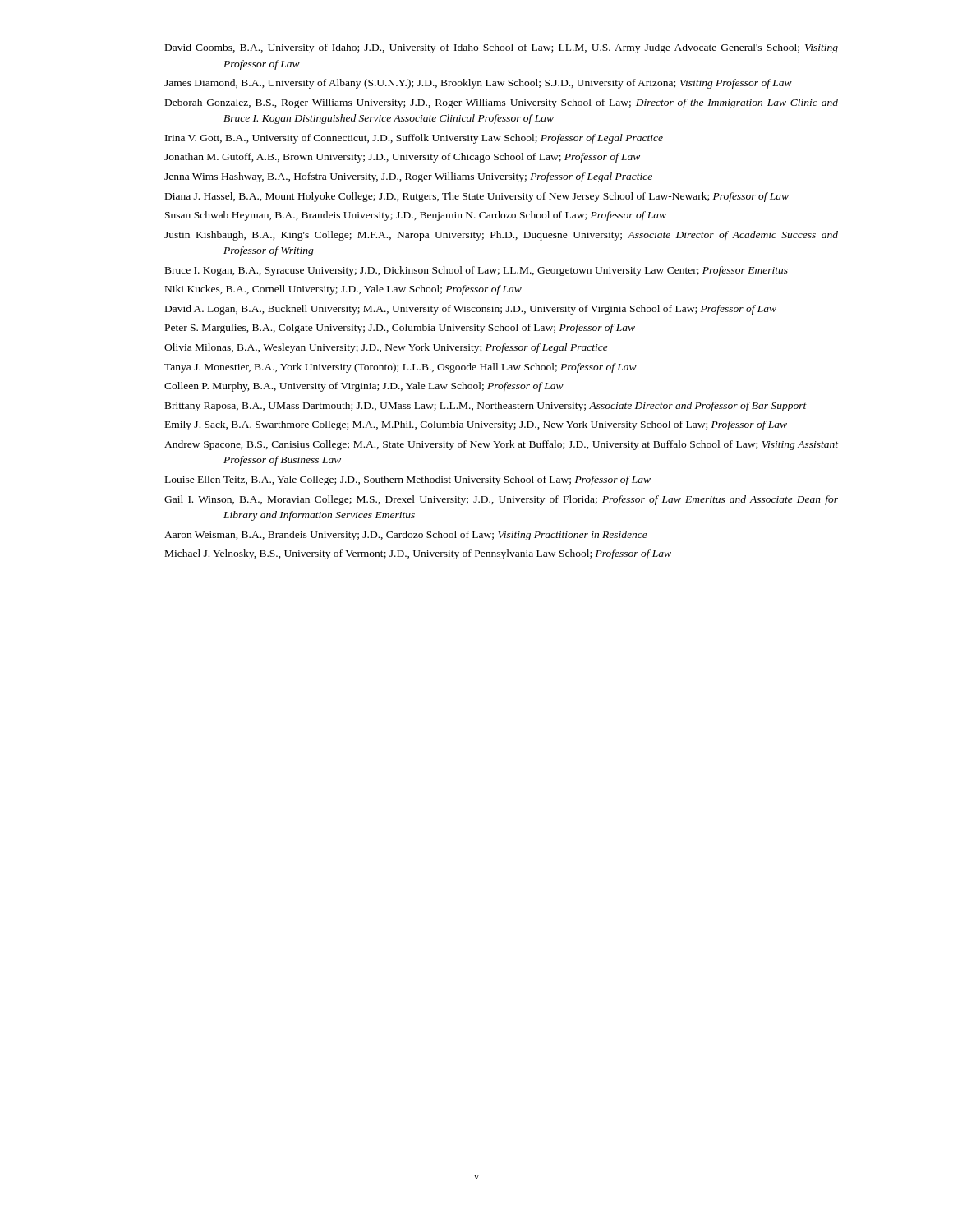Click on the list item with the text "David A. Logan,"
953x1232 pixels.
[470, 308]
